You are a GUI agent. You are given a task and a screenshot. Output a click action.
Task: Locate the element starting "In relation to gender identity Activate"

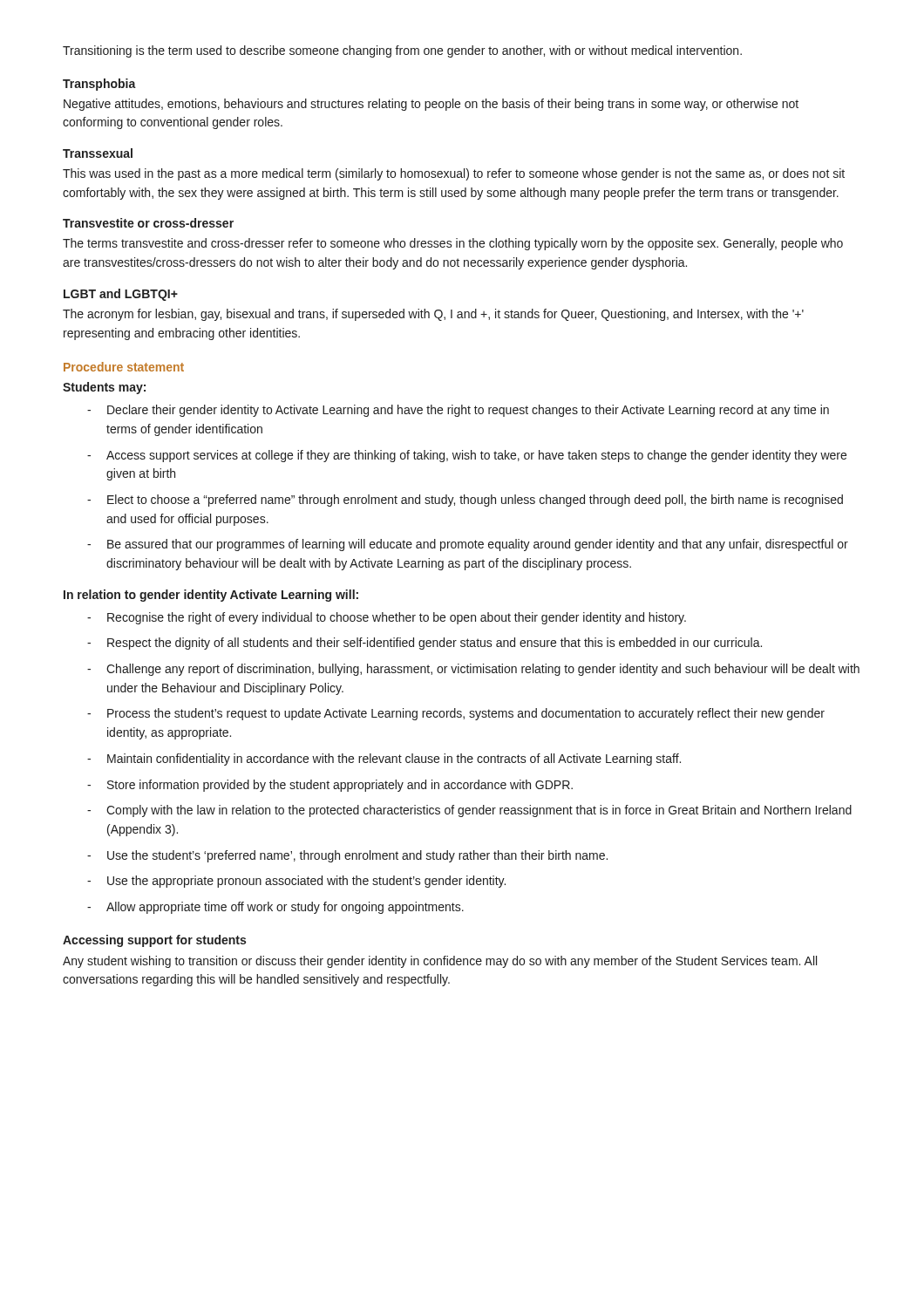pyautogui.click(x=211, y=594)
